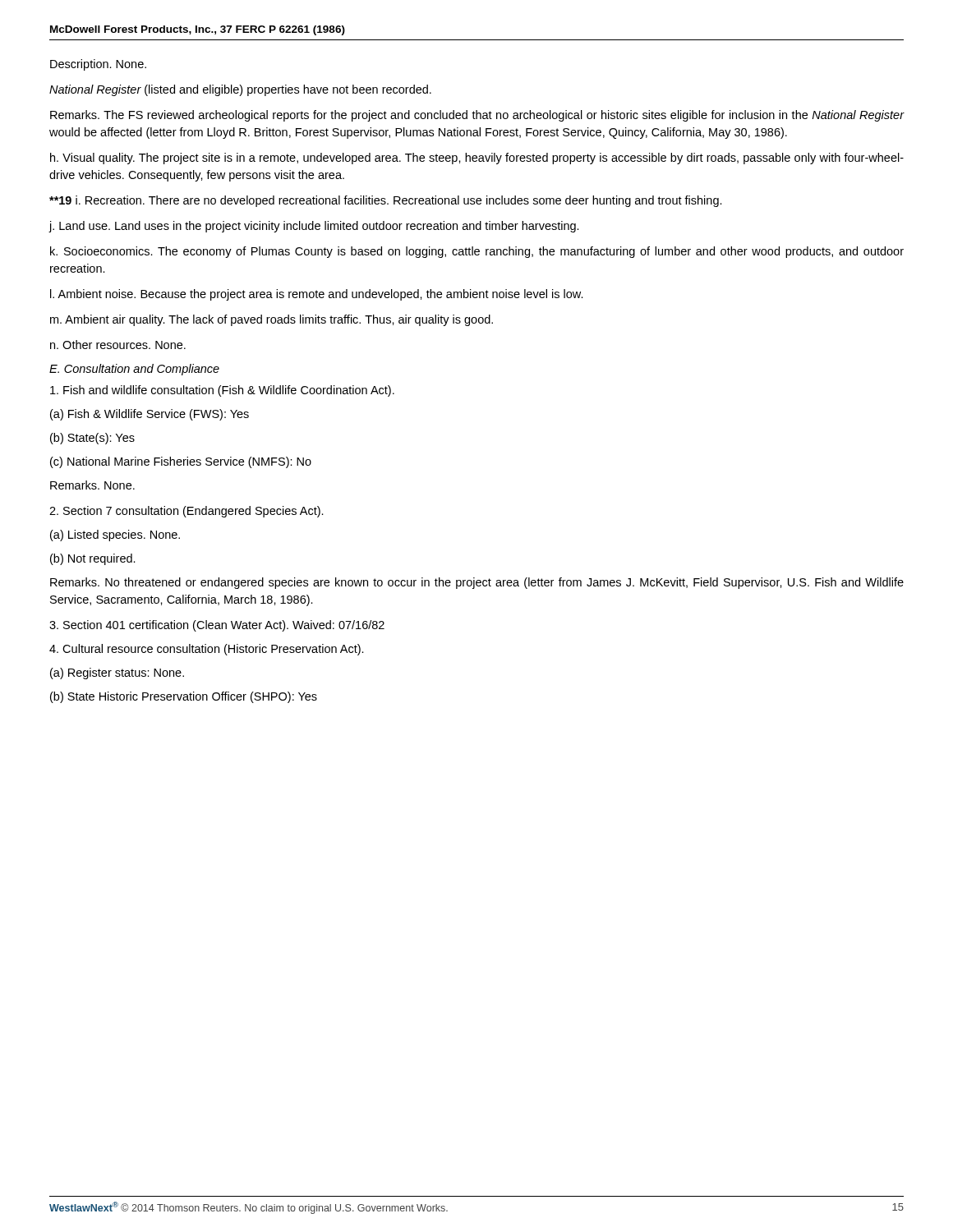
Task: Locate the text block starting "l. Ambient noise. Because the project"
Action: click(316, 294)
